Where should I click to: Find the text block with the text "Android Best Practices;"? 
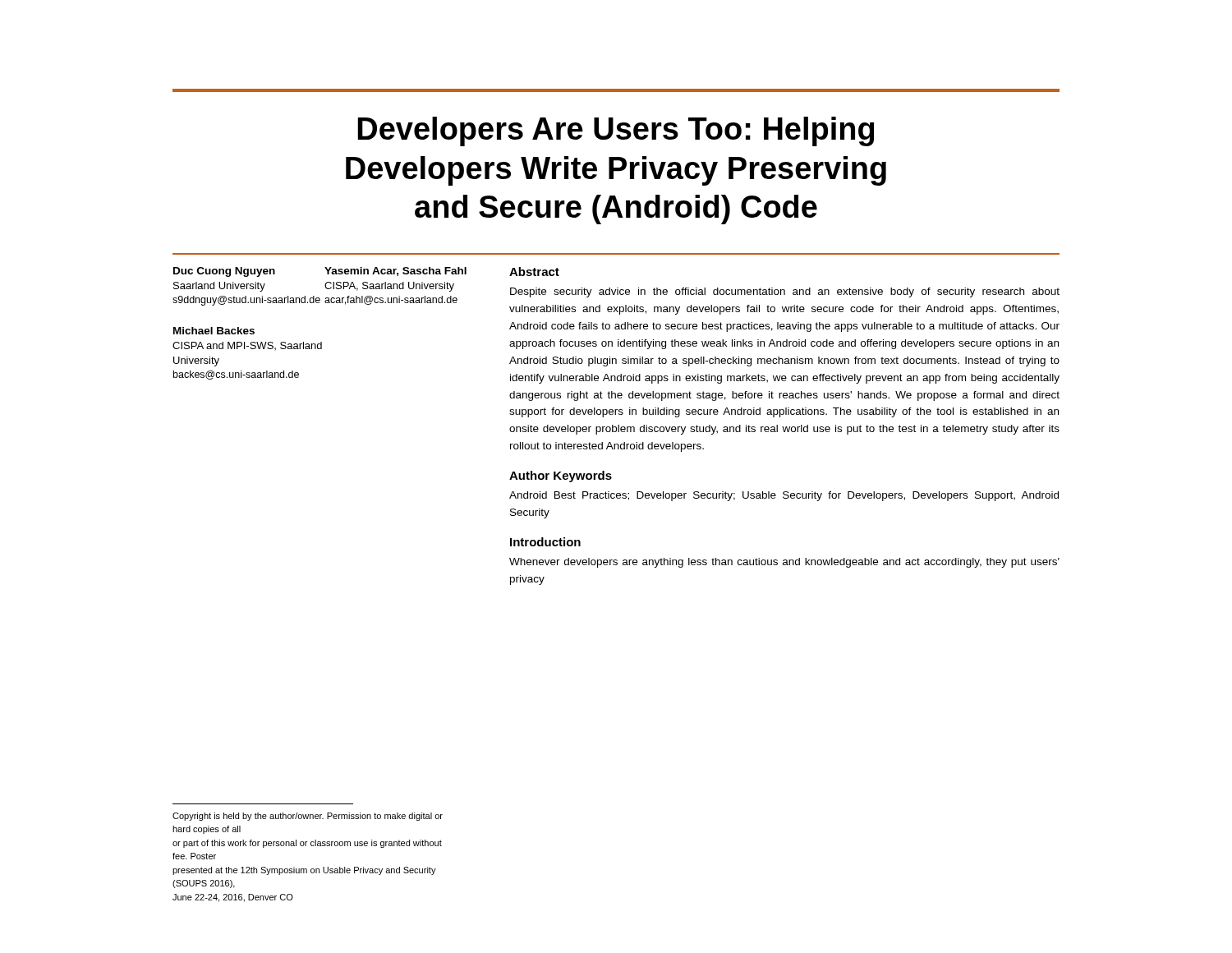pos(784,505)
